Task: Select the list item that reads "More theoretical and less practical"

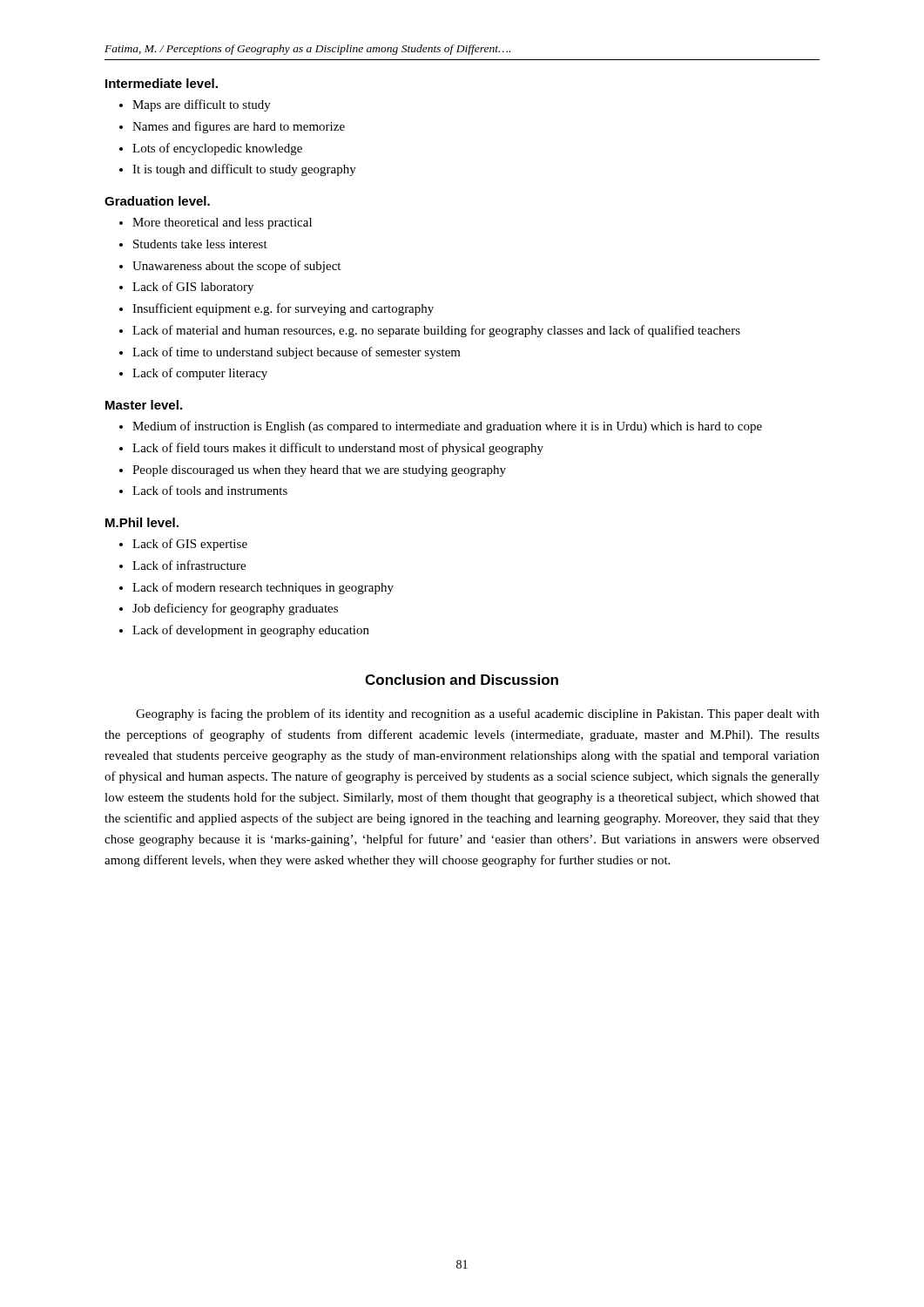Action: 222,222
